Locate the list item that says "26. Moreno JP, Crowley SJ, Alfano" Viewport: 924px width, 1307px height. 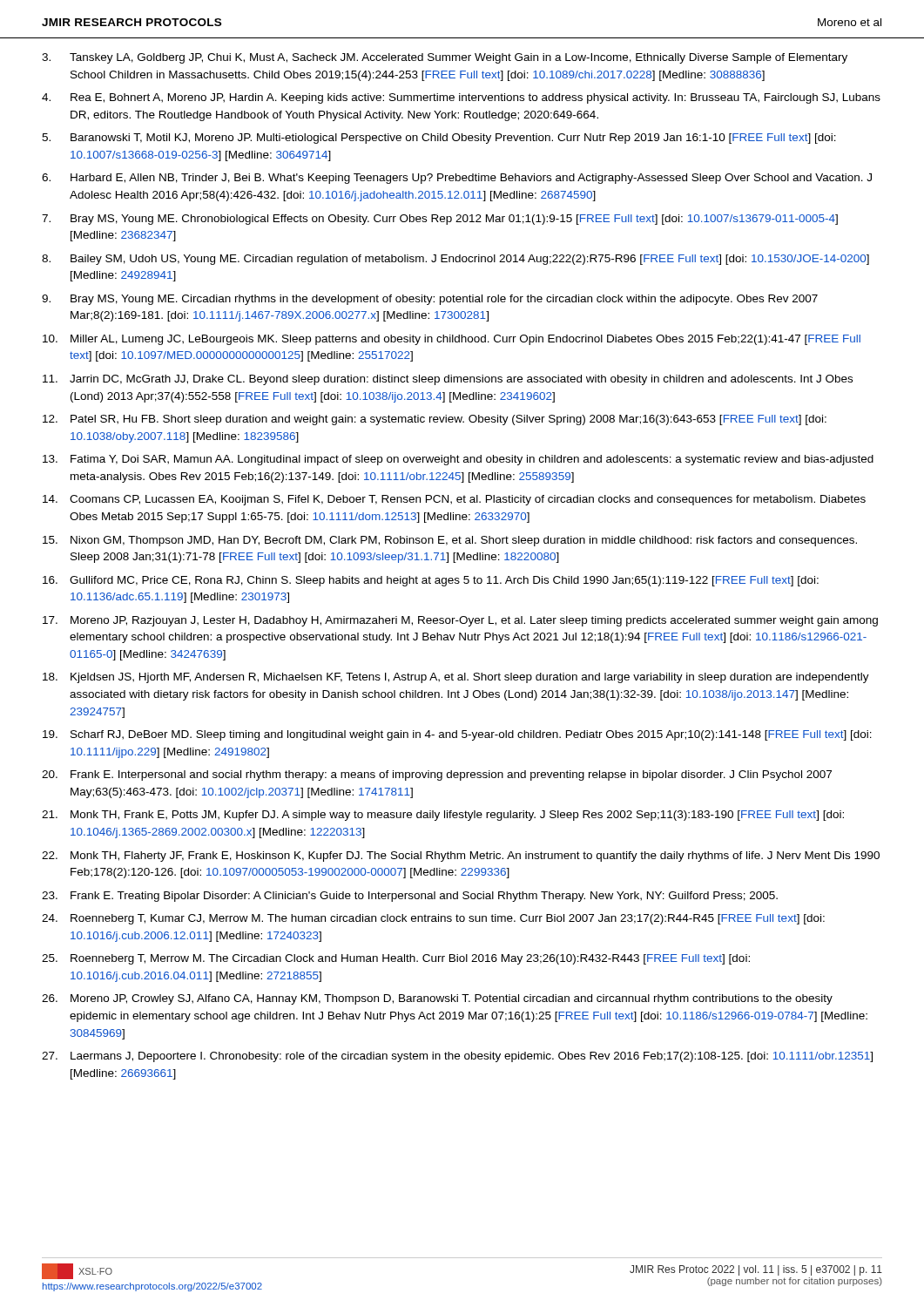click(x=462, y=1016)
